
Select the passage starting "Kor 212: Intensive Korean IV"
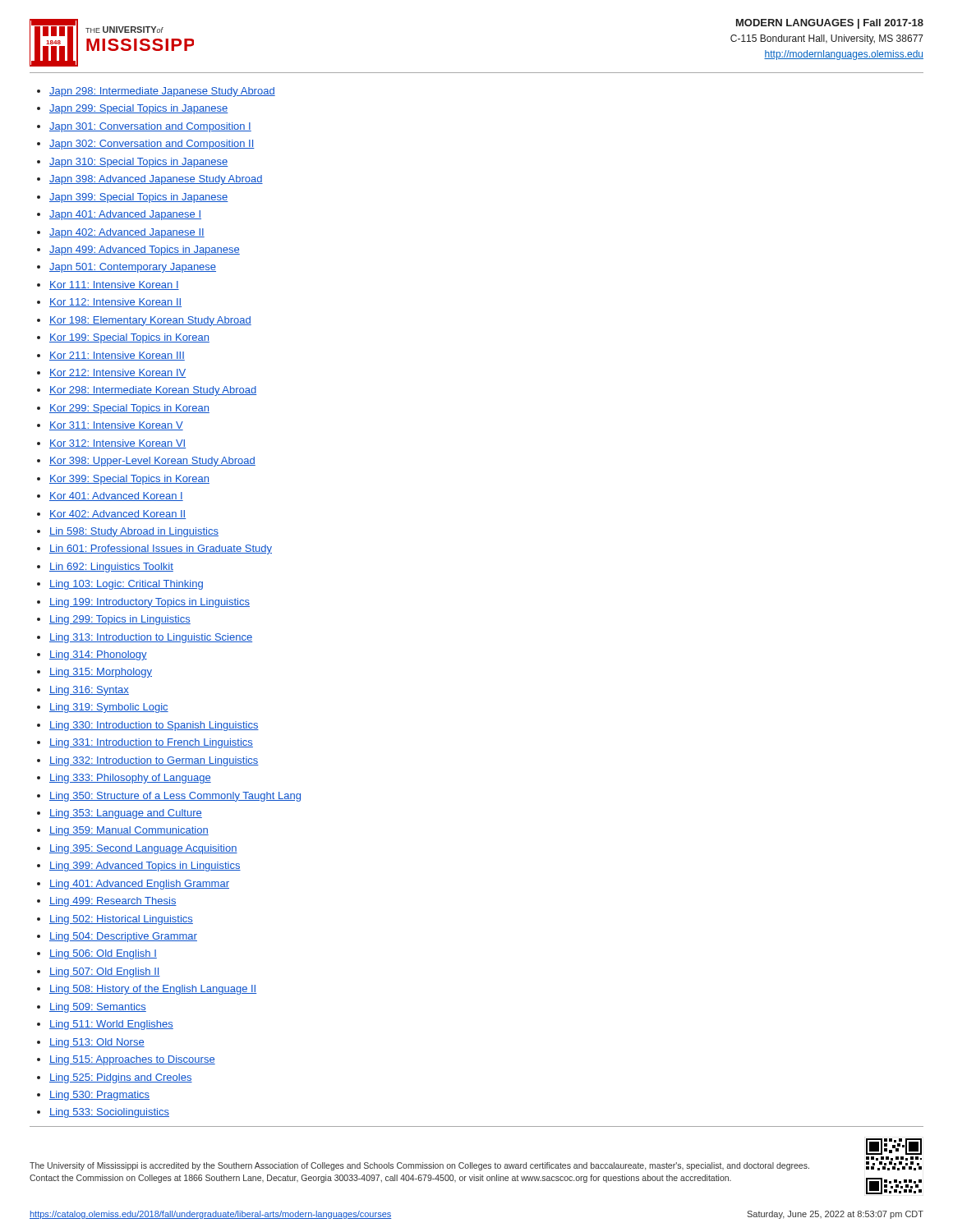click(118, 372)
